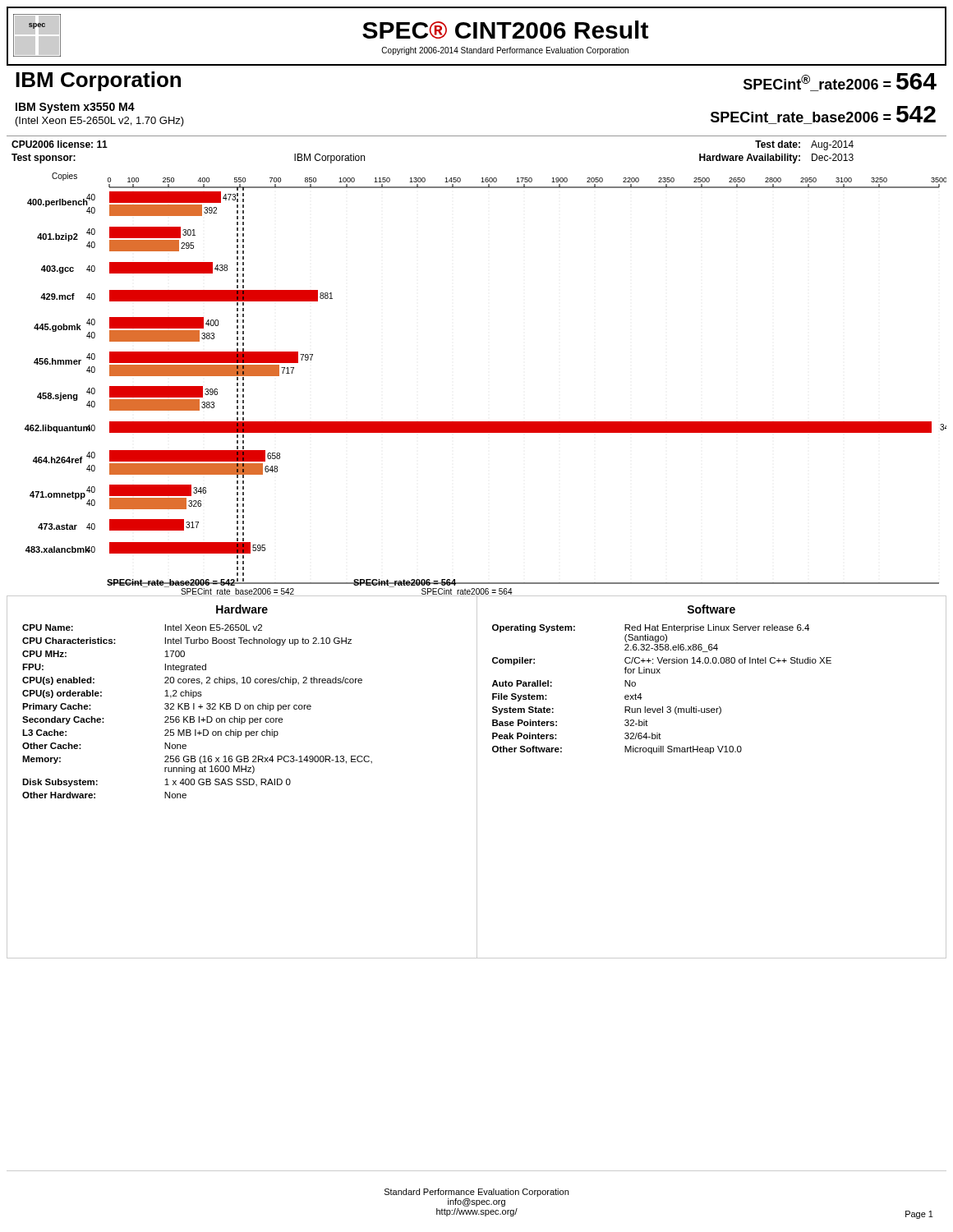Select the grouped bar chart
This screenshot has height=1232, width=953.
click(476, 382)
